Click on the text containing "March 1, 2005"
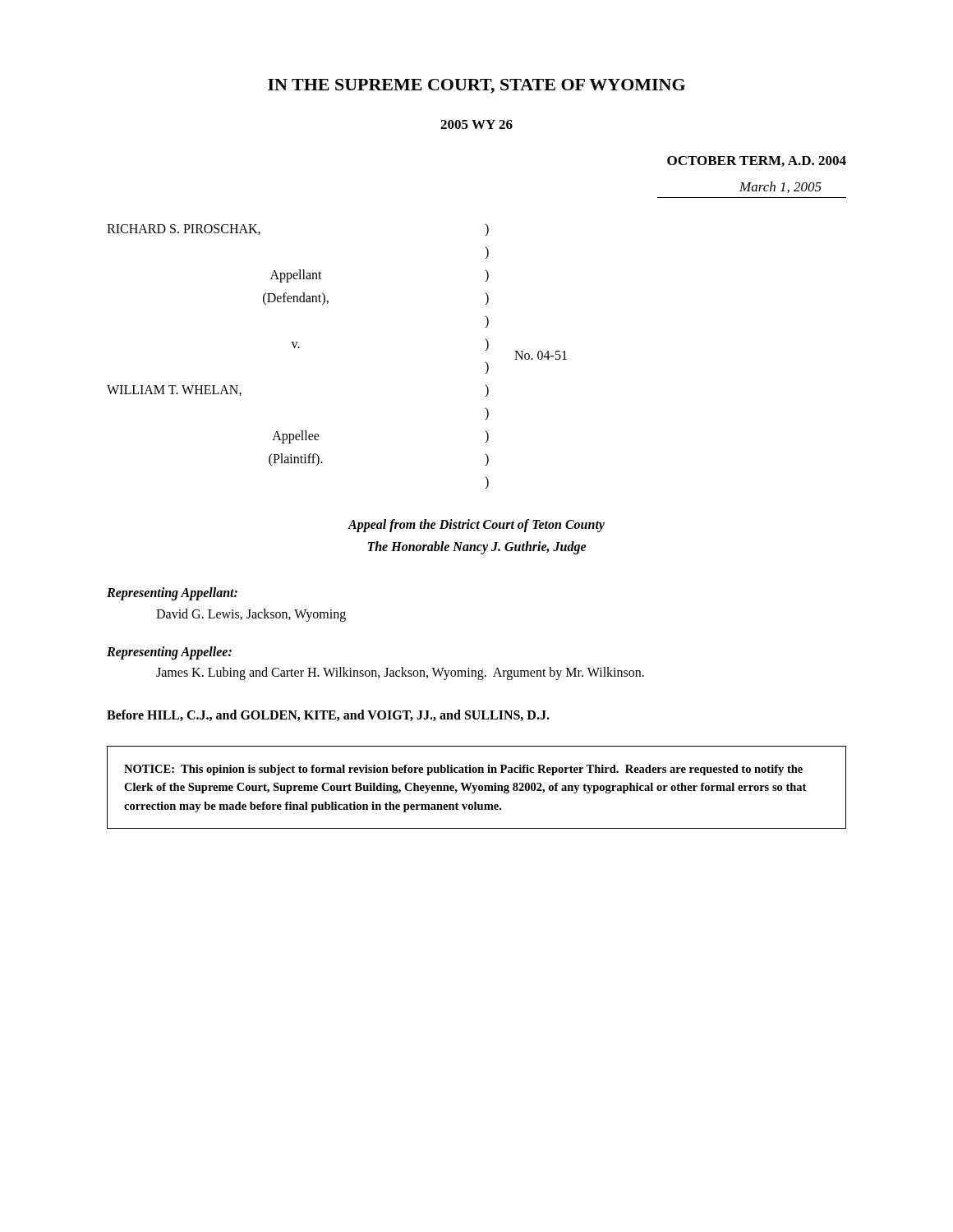Screen dimensions: 1232x953 point(752,188)
